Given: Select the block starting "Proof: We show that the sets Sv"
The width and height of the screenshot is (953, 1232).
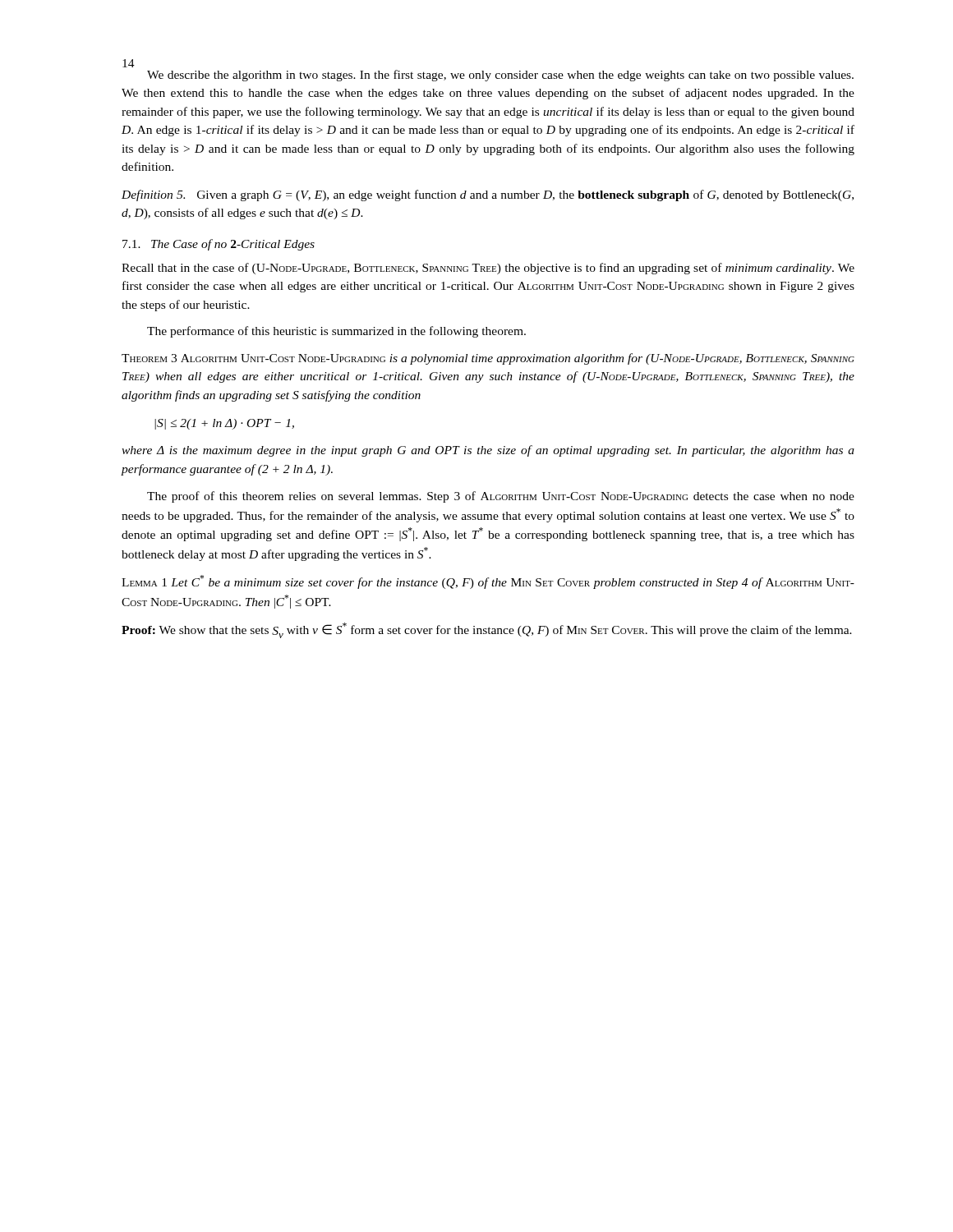Looking at the screenshot, I should click(x=488, y=632).
